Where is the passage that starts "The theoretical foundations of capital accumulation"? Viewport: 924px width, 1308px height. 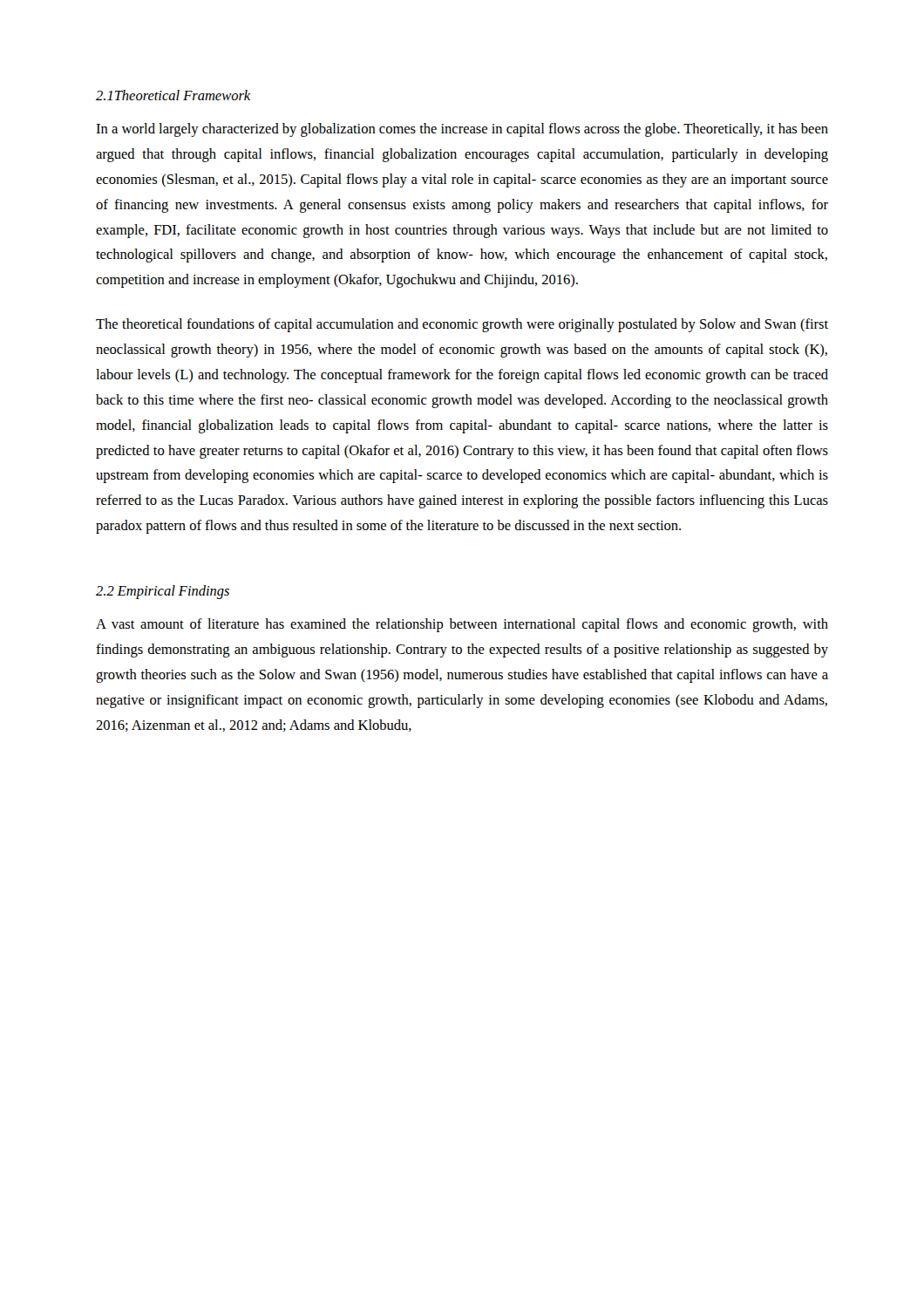tap(462, 425)
